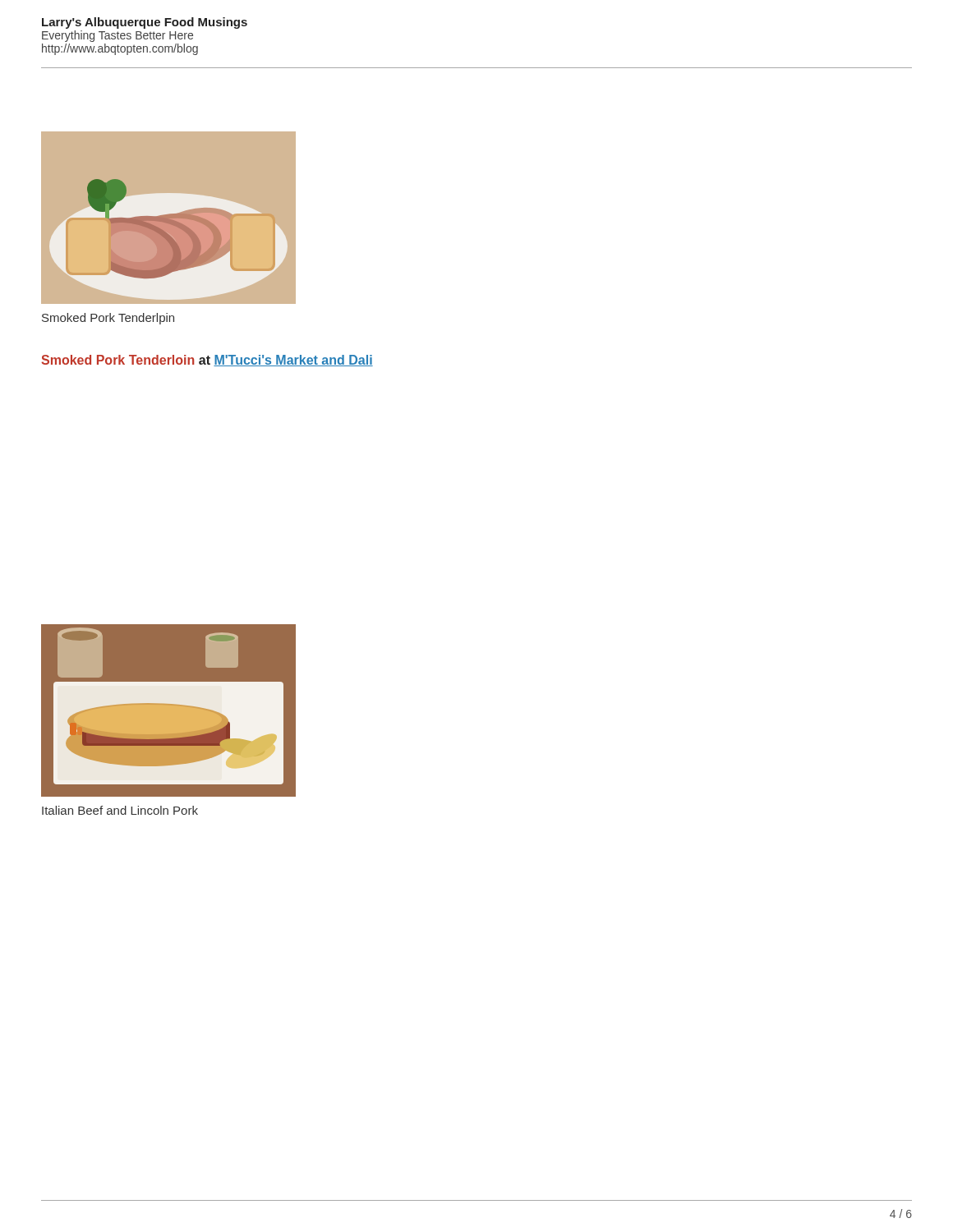Select the caption with the text "Smoked Pork Tenderlpin"

108,317
